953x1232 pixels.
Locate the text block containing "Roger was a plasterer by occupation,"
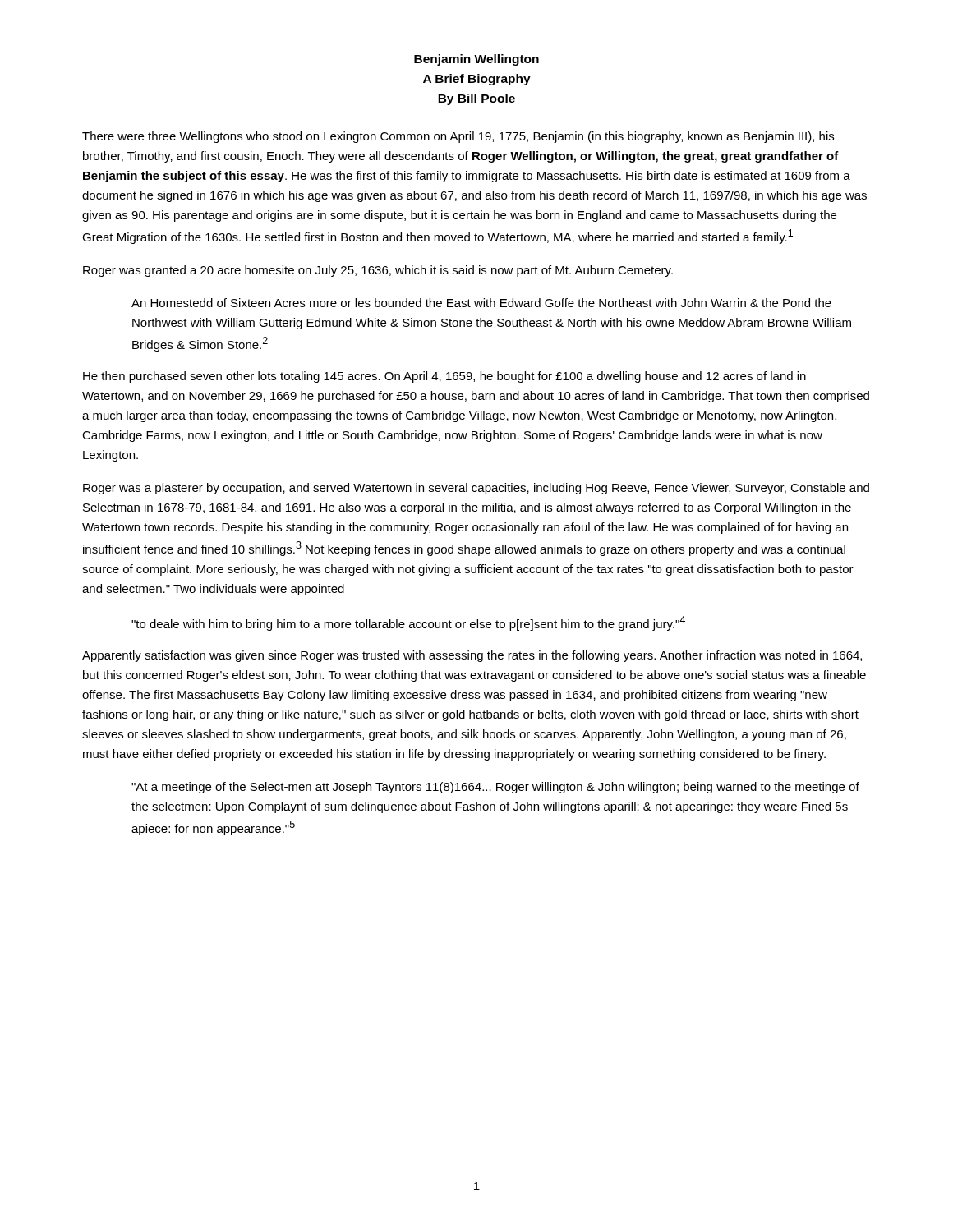[476, 538]
